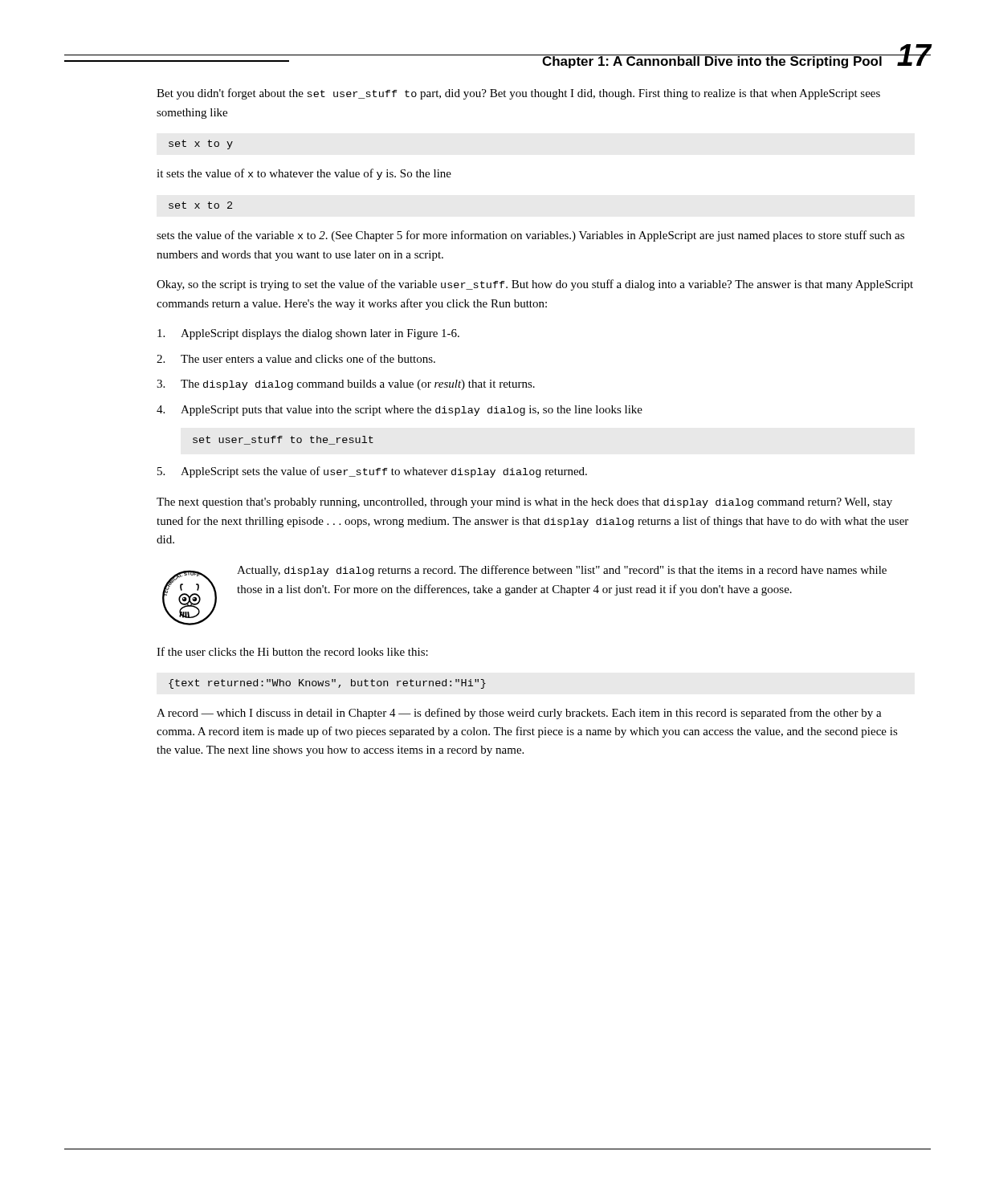Click on the illustration
Viewport: 995px width, 1204px height.
click(190, 597)
